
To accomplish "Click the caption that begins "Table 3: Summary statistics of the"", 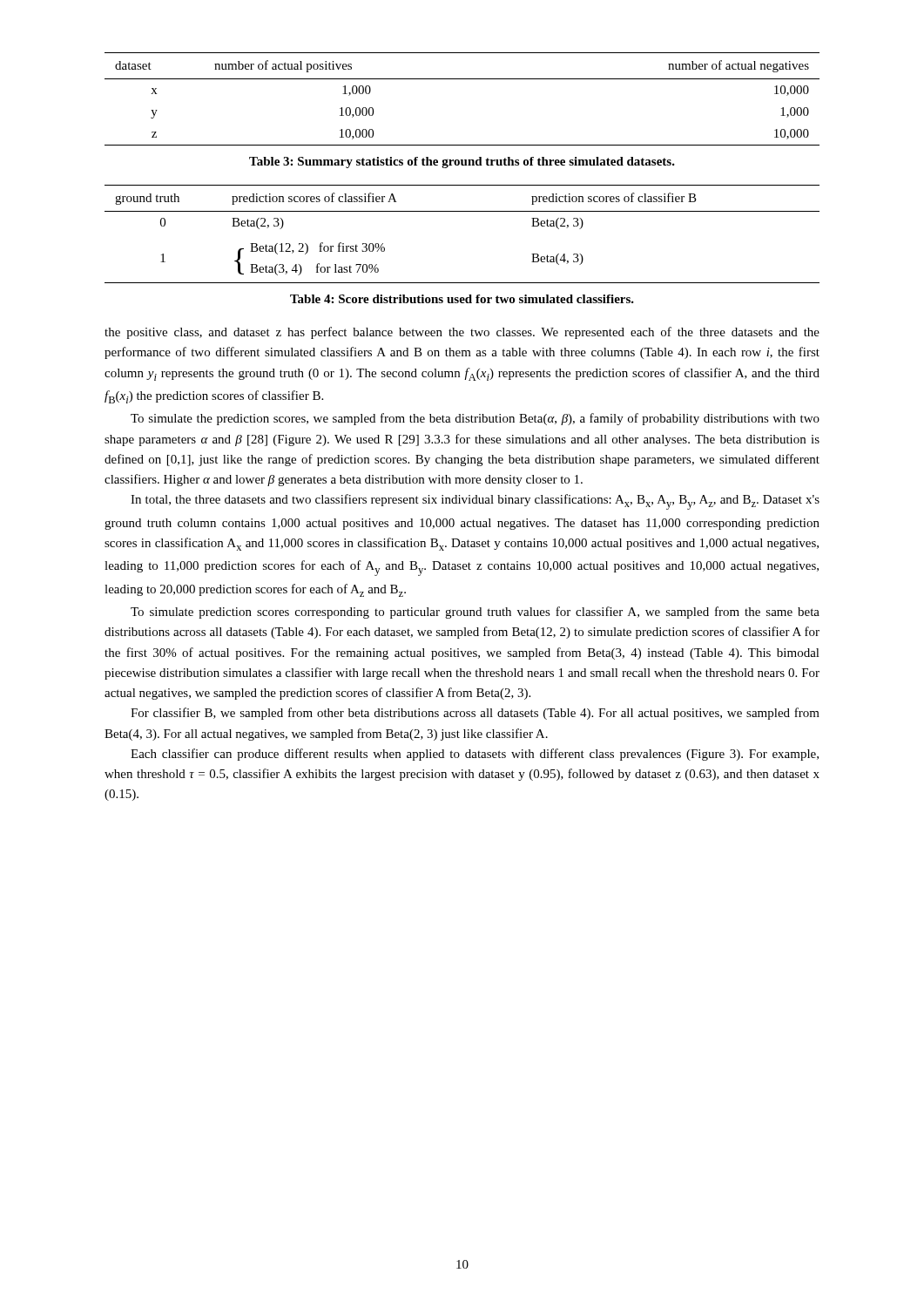I will [x=462, y=161].
